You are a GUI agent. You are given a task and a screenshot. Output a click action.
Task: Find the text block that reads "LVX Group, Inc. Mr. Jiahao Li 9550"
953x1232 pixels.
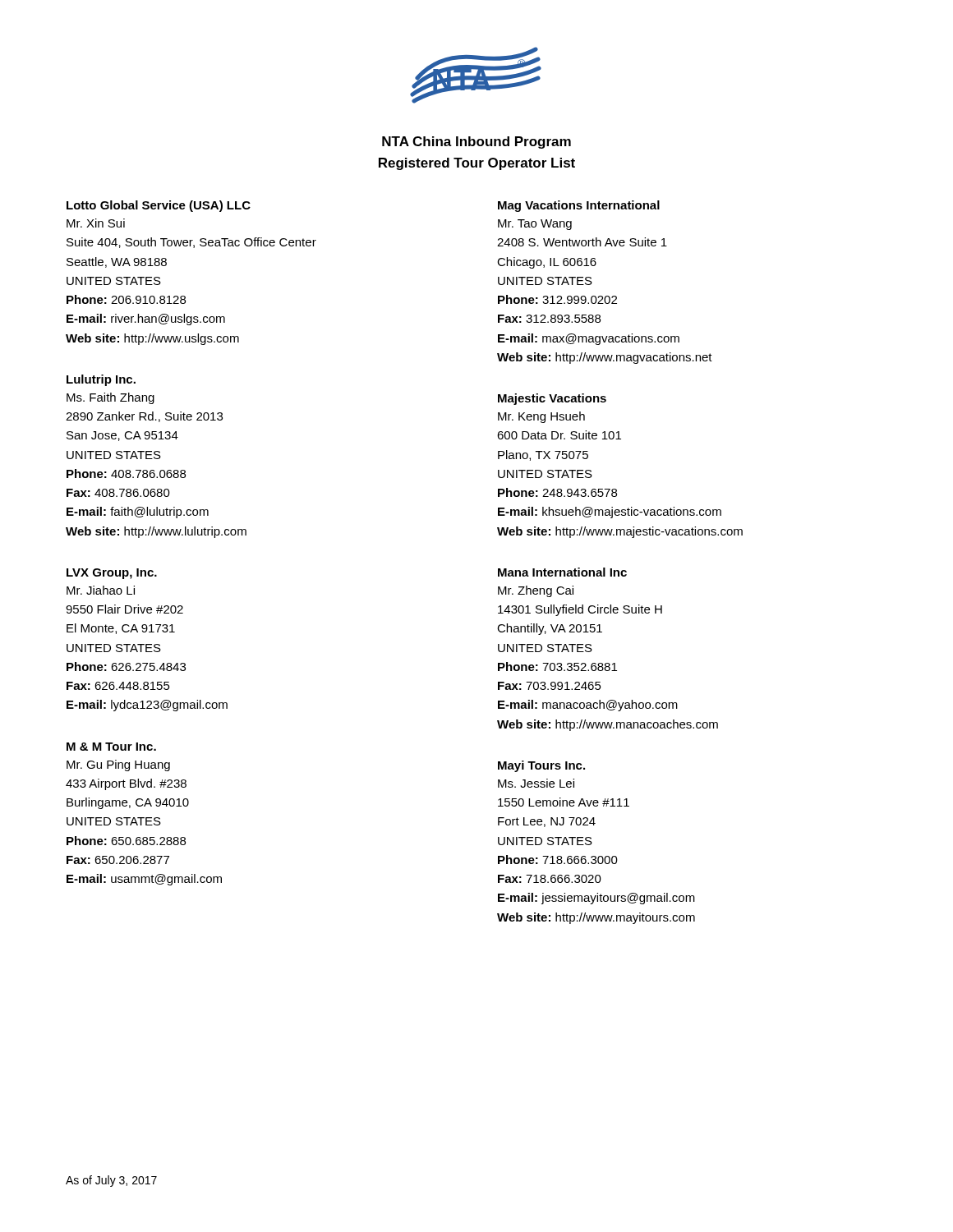pyautogui.click(x=112, y=574)
